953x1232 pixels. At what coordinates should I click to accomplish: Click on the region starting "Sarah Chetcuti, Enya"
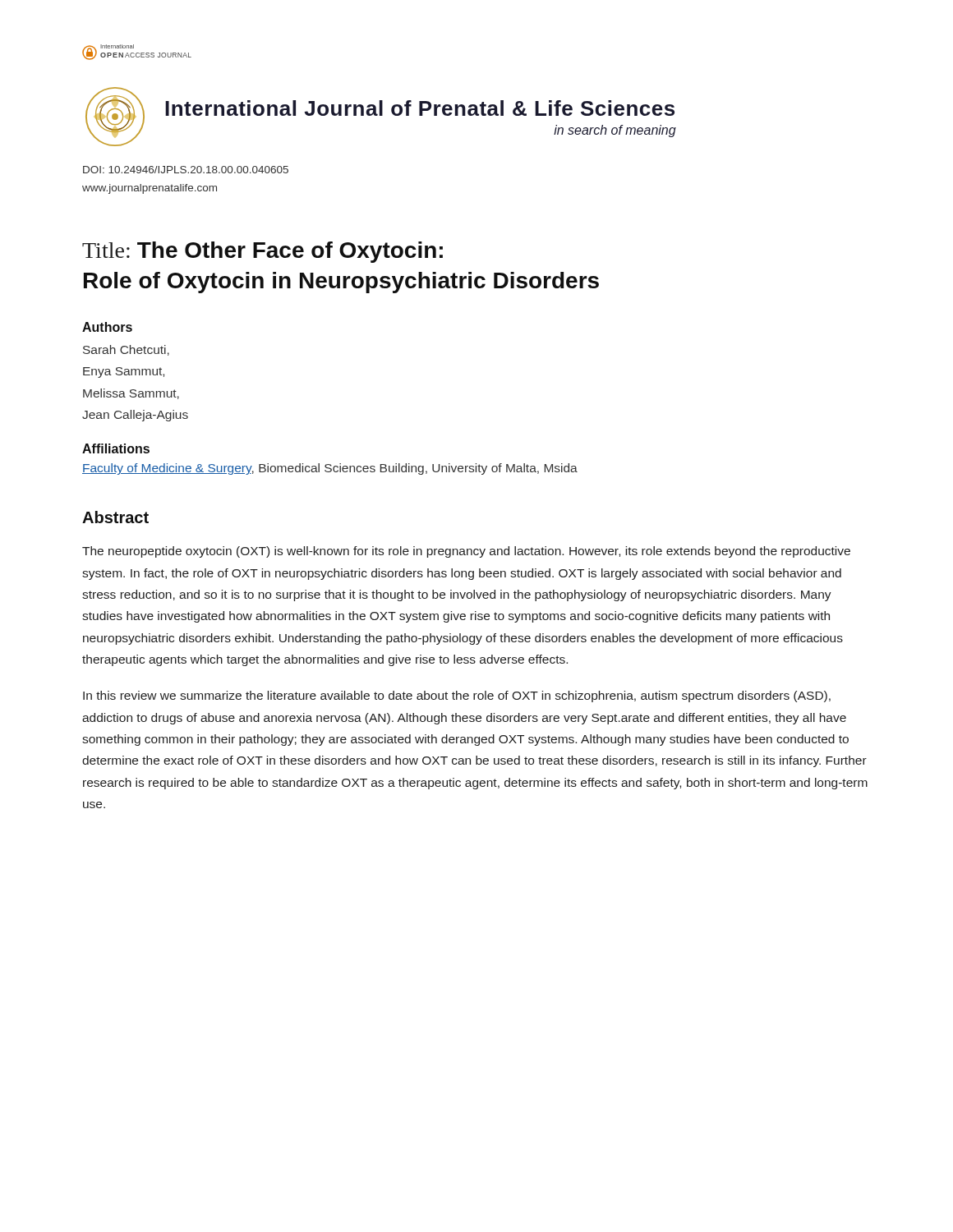click(135, 382)
